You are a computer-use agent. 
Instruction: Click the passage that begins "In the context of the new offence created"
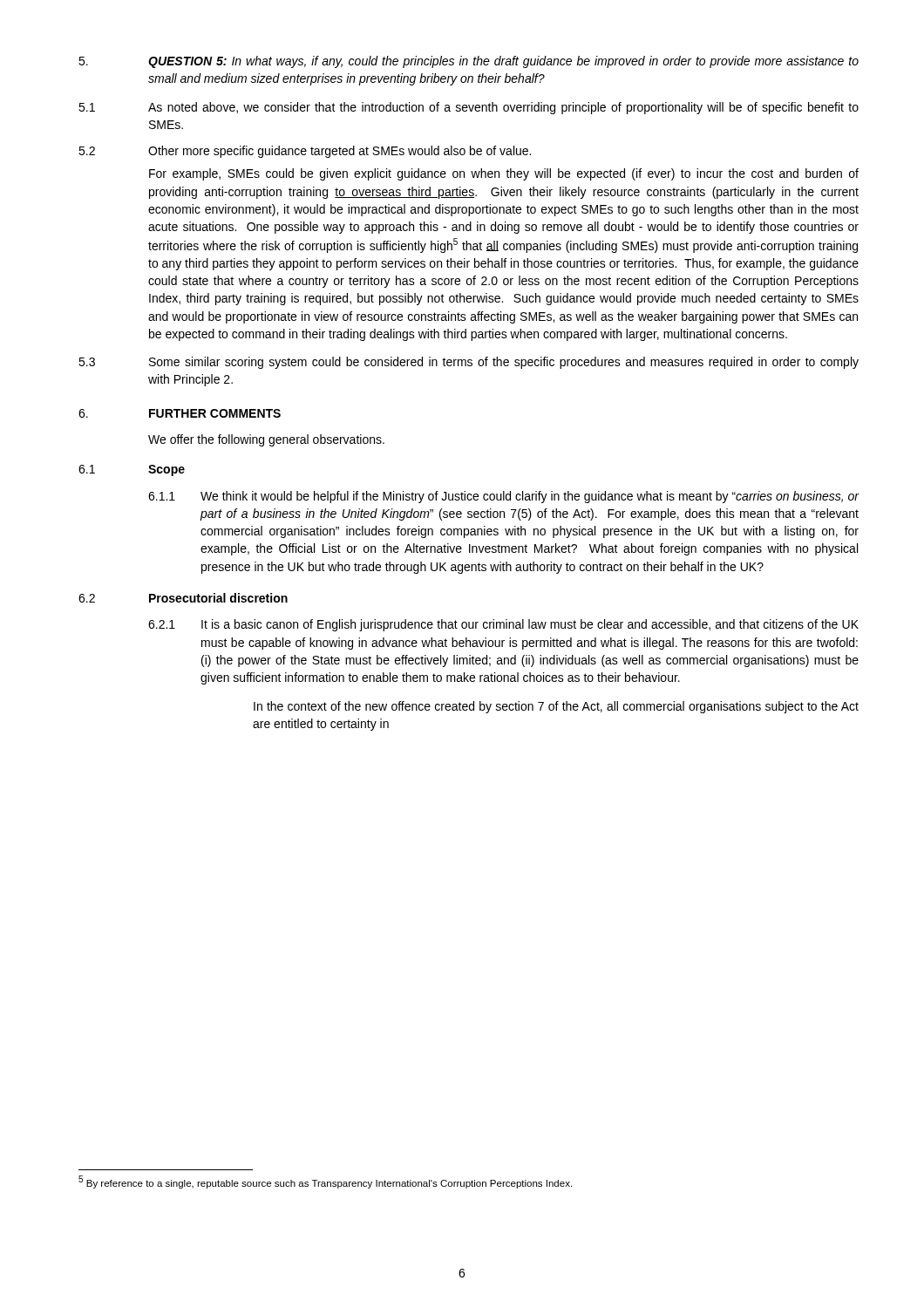[x=556, y=715]
